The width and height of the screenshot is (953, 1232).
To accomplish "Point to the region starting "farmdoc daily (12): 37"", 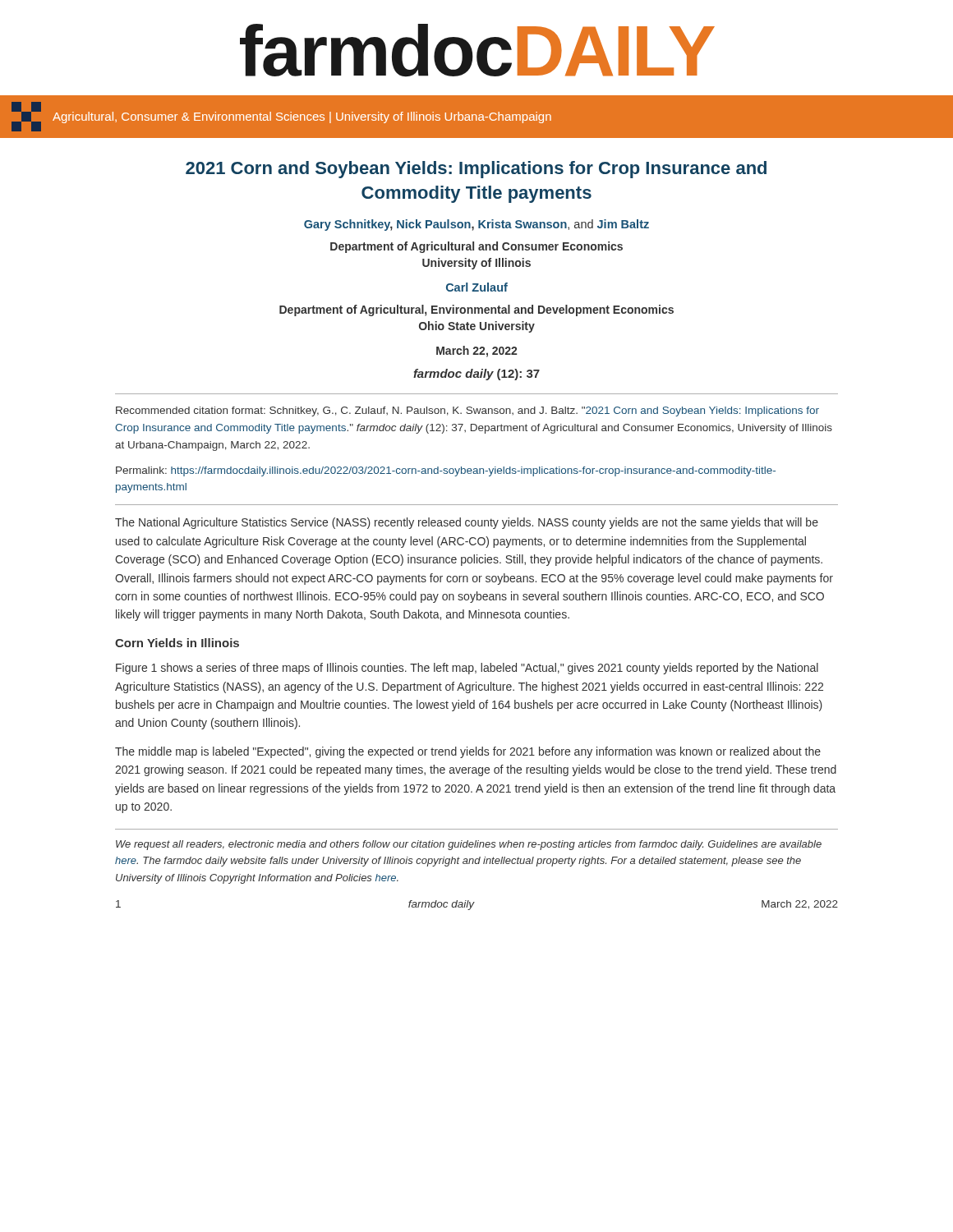I will click(476, 373).
